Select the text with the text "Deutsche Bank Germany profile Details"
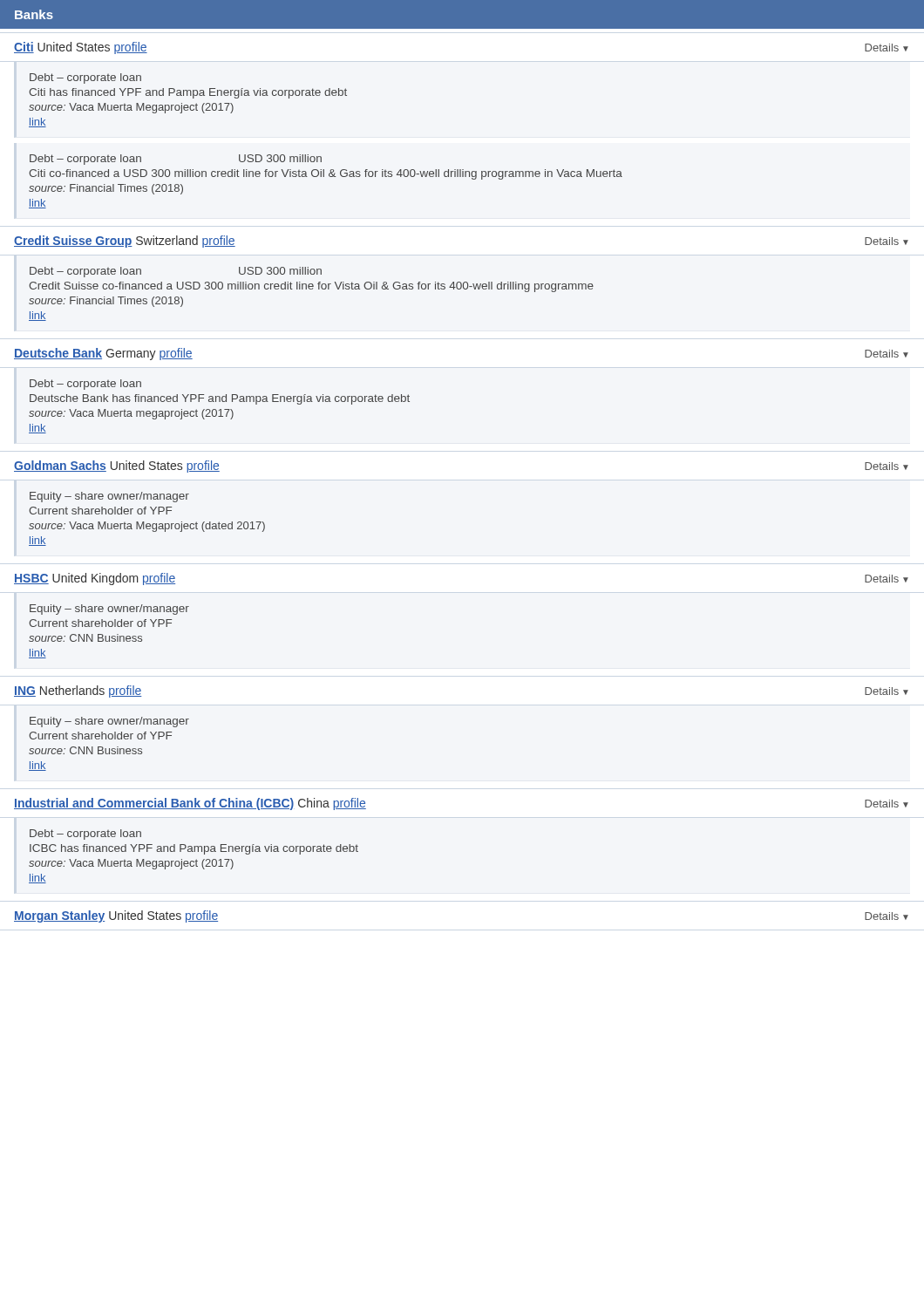 [110, 354]
